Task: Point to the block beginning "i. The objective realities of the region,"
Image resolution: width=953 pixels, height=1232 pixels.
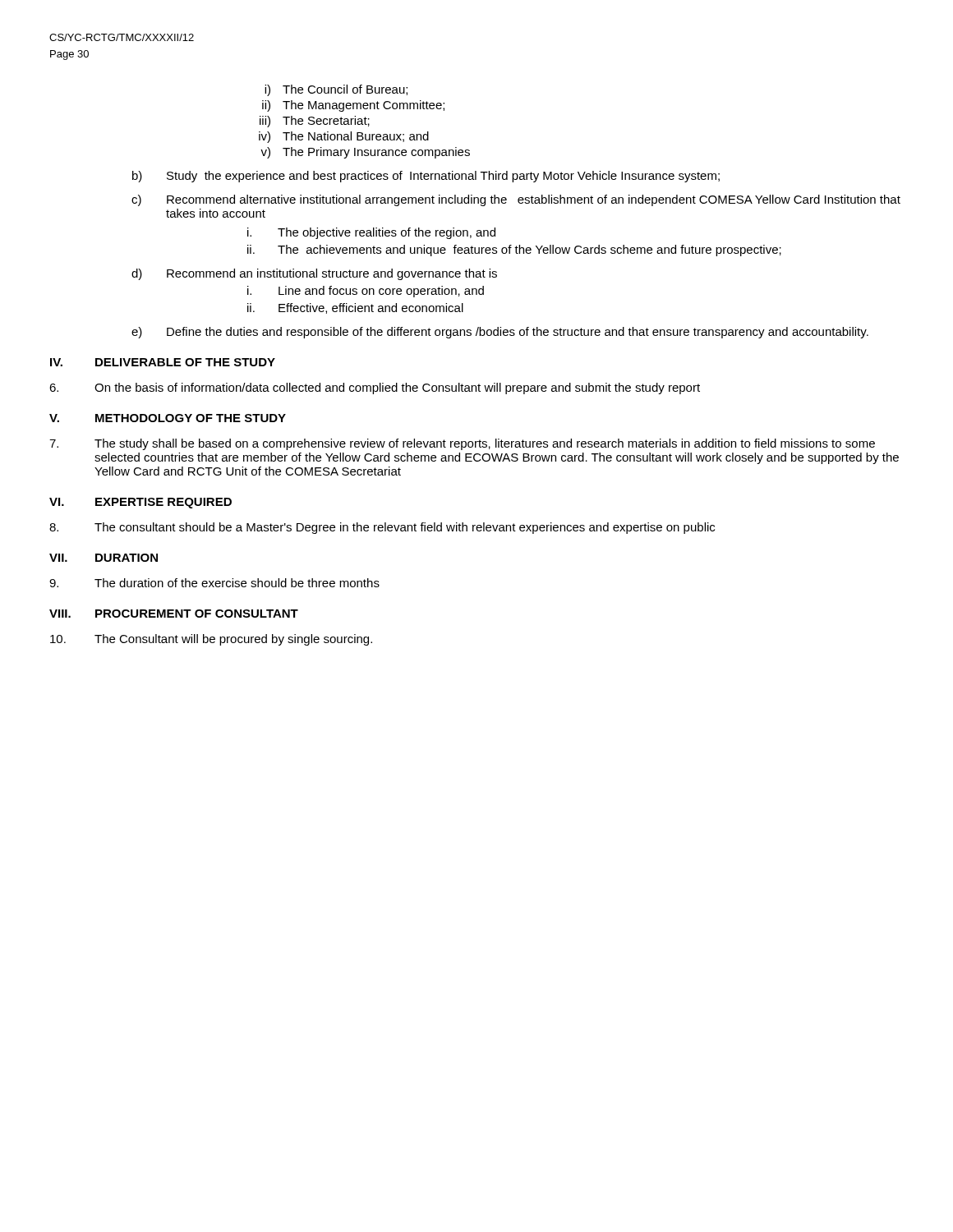Action: pyautogui.click(x=371, y=232)
